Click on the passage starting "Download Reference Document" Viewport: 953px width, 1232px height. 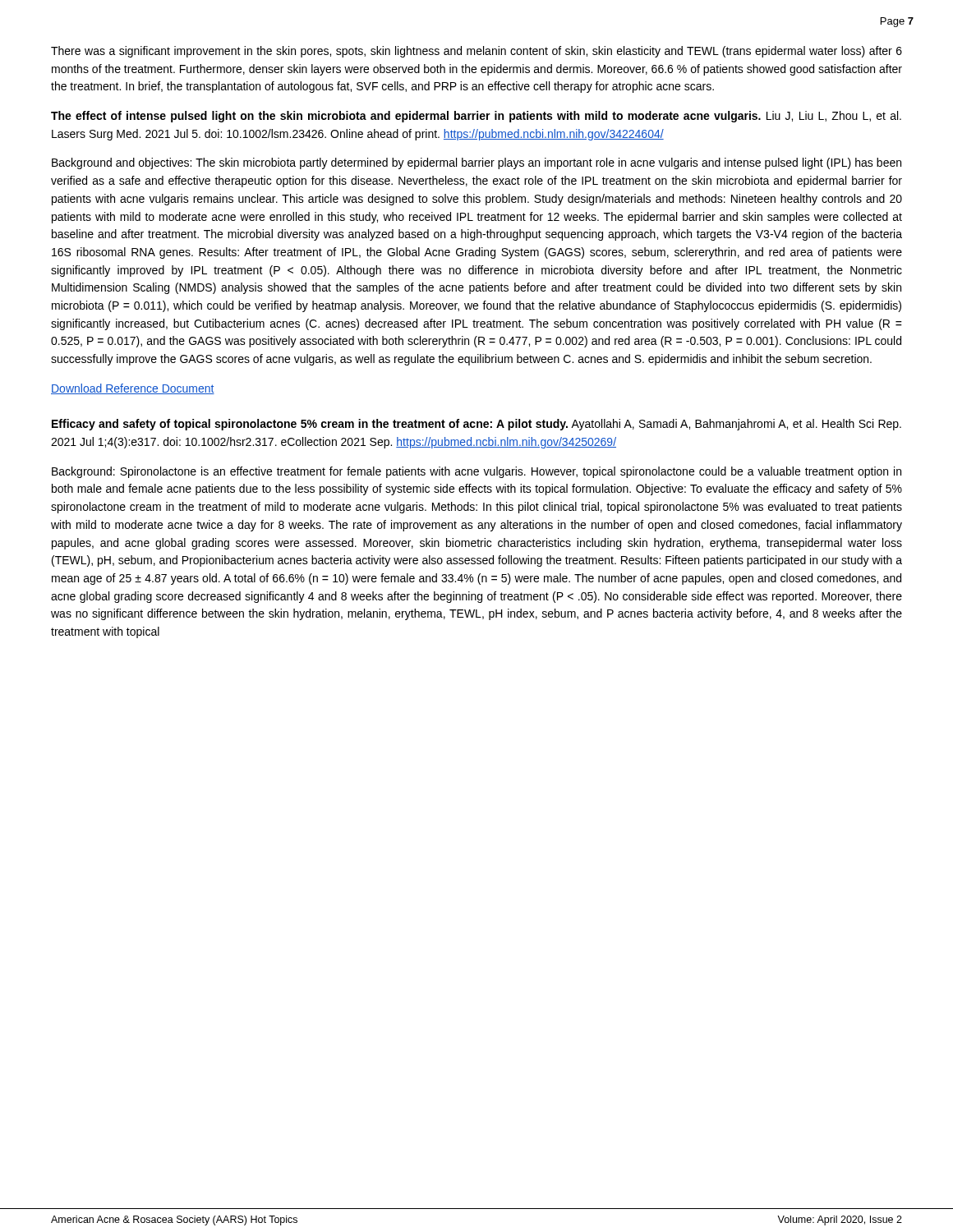click(132, 388)
